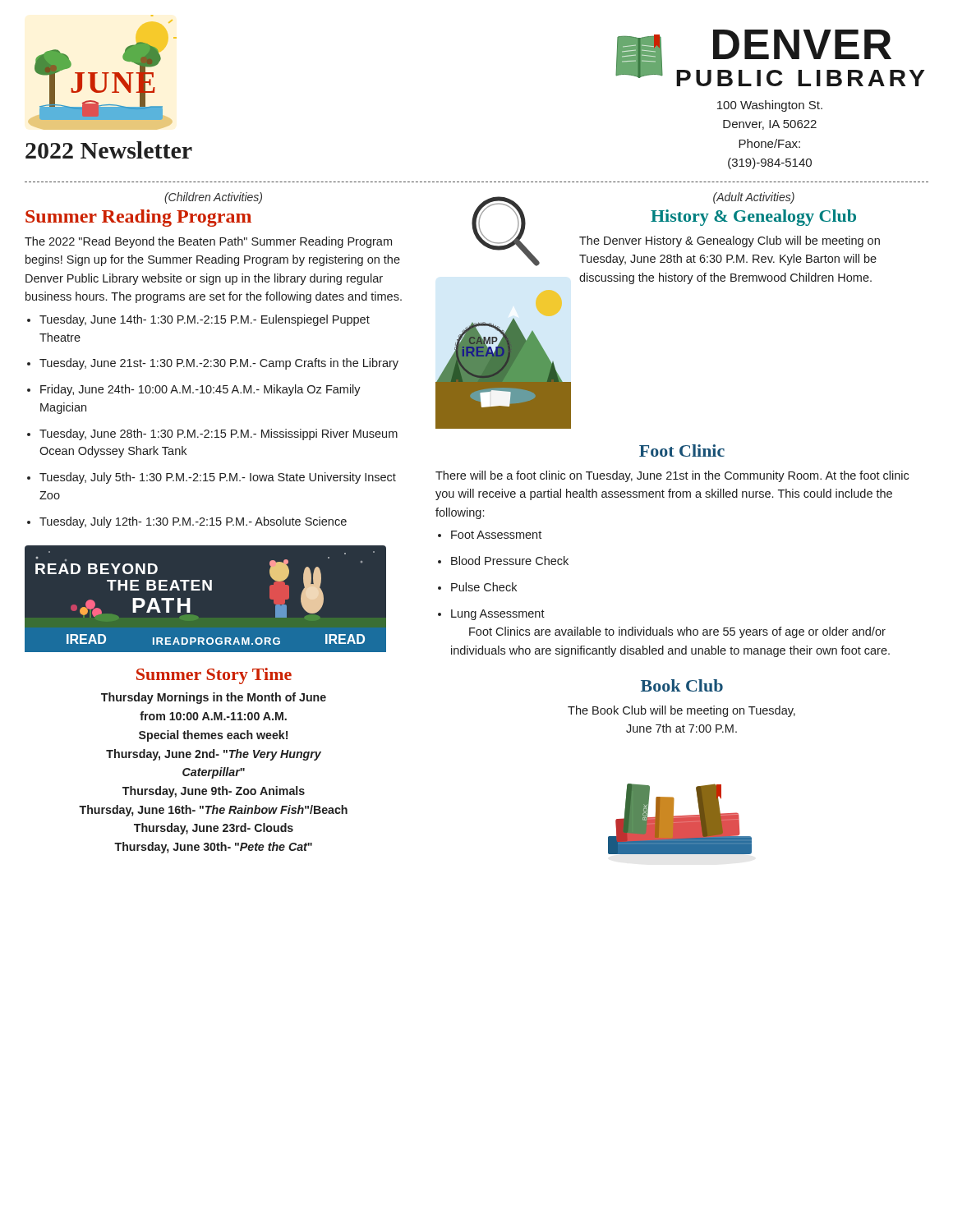Where is the passage that starts "The Book Club will be meeting"?
Image resolution: width=953 pixels, height=1232 pixels.
682,720
